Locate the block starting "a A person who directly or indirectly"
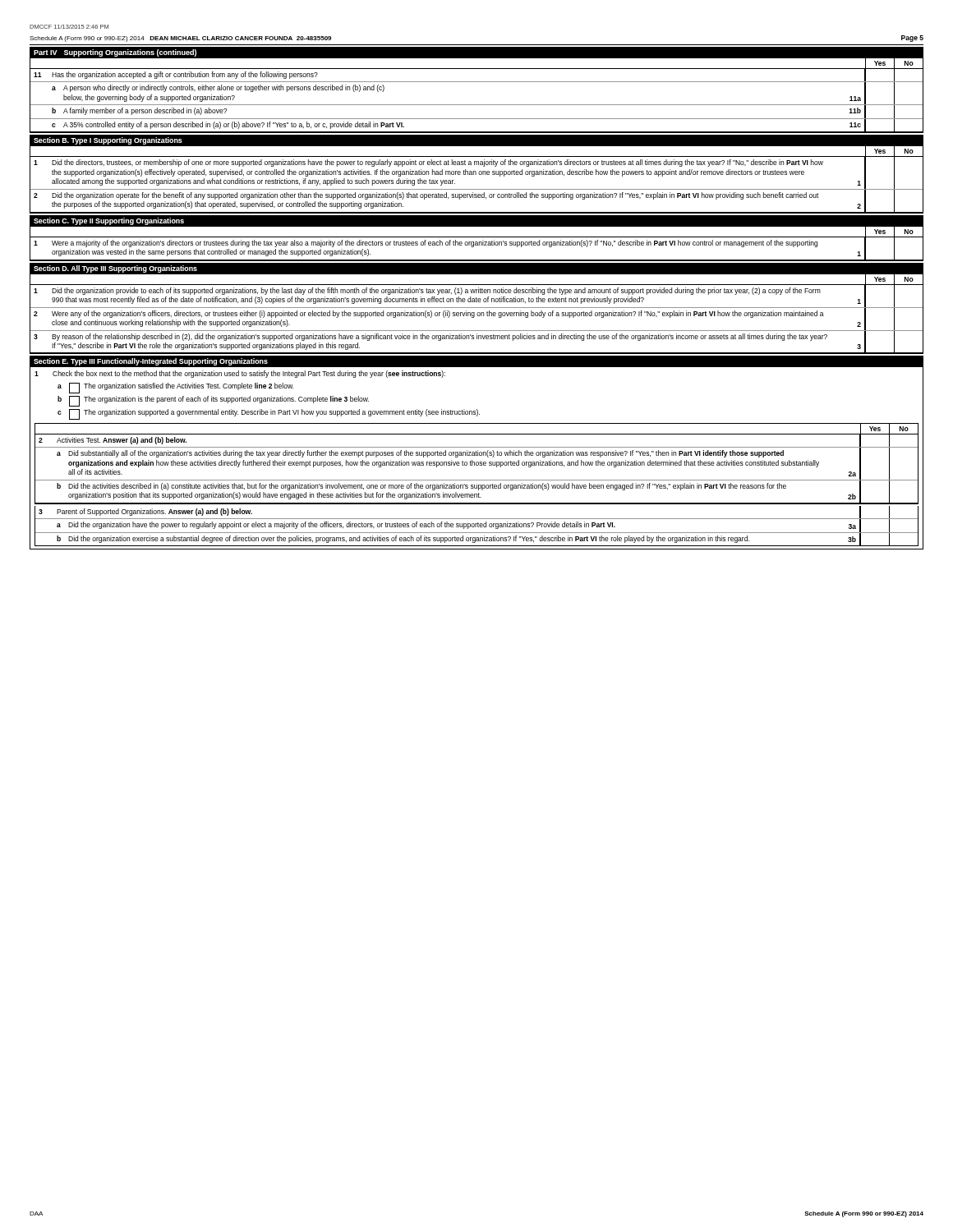The image size is (953, 1232). pos(476,94)
